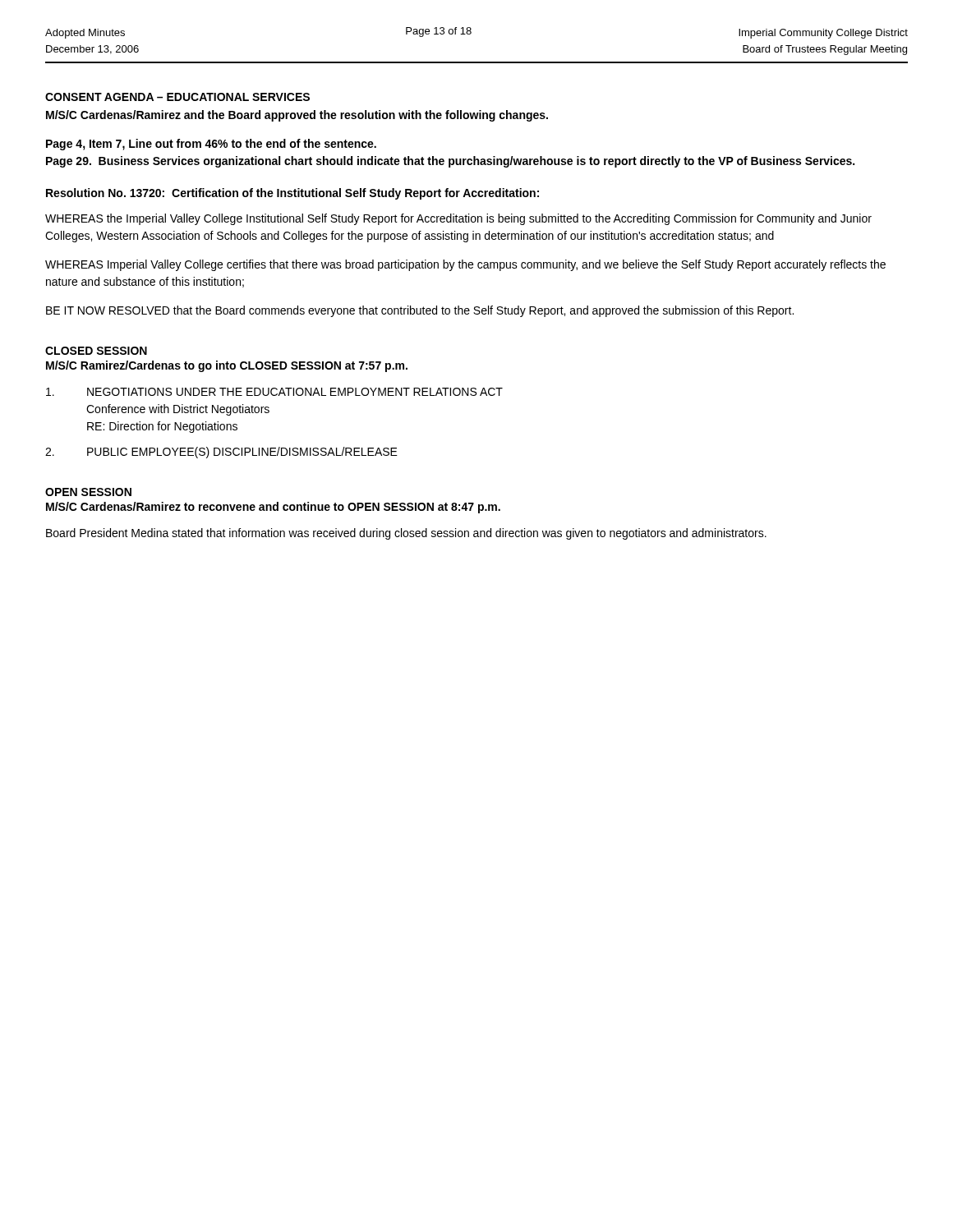The image size is (953, 1232).
Task: Click where it says "2. PUBLIC EMPLOYEE(S) DISCIPLINE/DISMISSAL/RELEASE"
Action: (x=221, y=453)
